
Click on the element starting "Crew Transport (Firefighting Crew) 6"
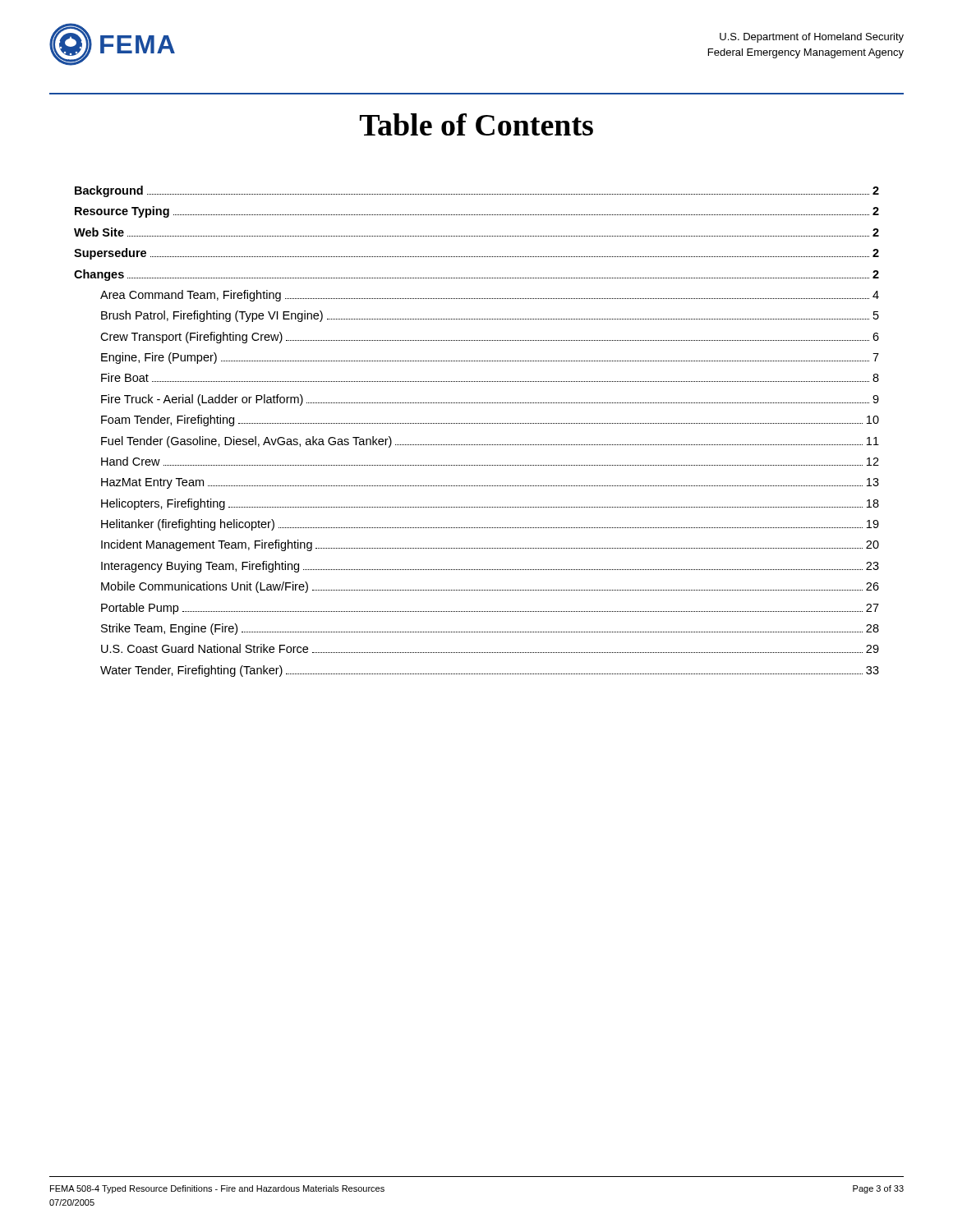[490, 337]
